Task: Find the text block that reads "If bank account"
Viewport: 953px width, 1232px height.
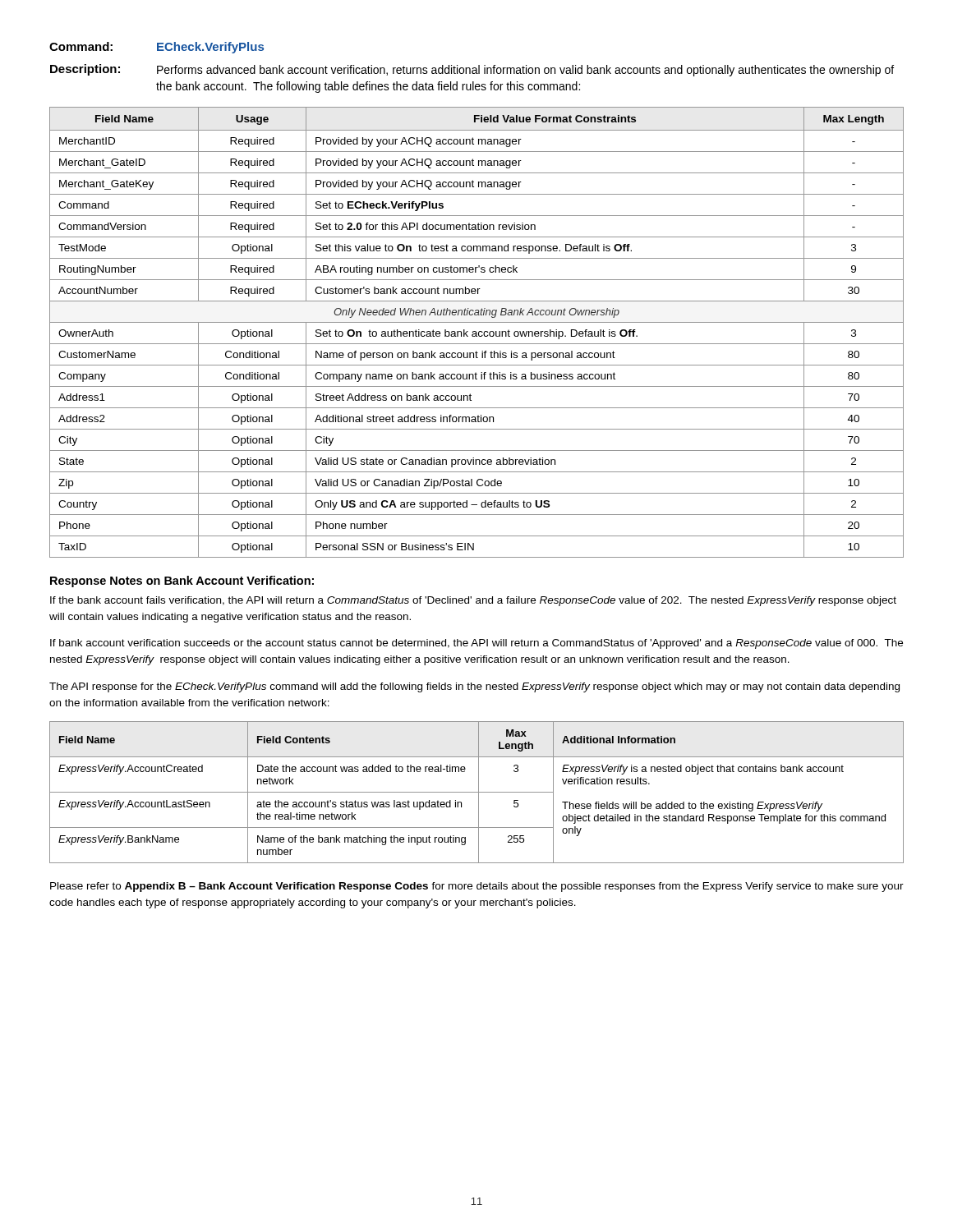Action: pyautogui.click(x=476, y=651)
